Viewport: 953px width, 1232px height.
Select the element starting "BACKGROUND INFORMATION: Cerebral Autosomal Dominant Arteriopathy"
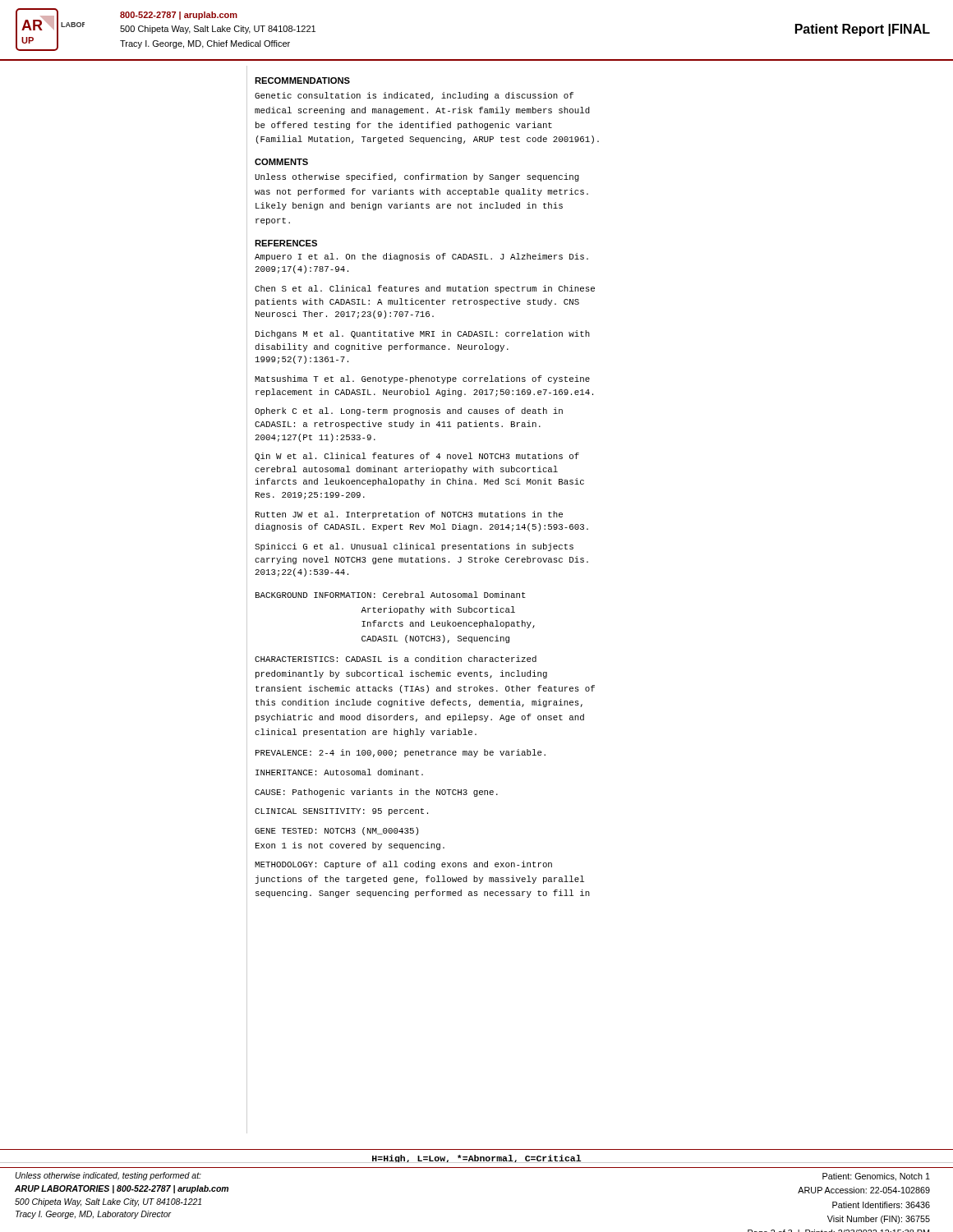[x=396, y=617]
